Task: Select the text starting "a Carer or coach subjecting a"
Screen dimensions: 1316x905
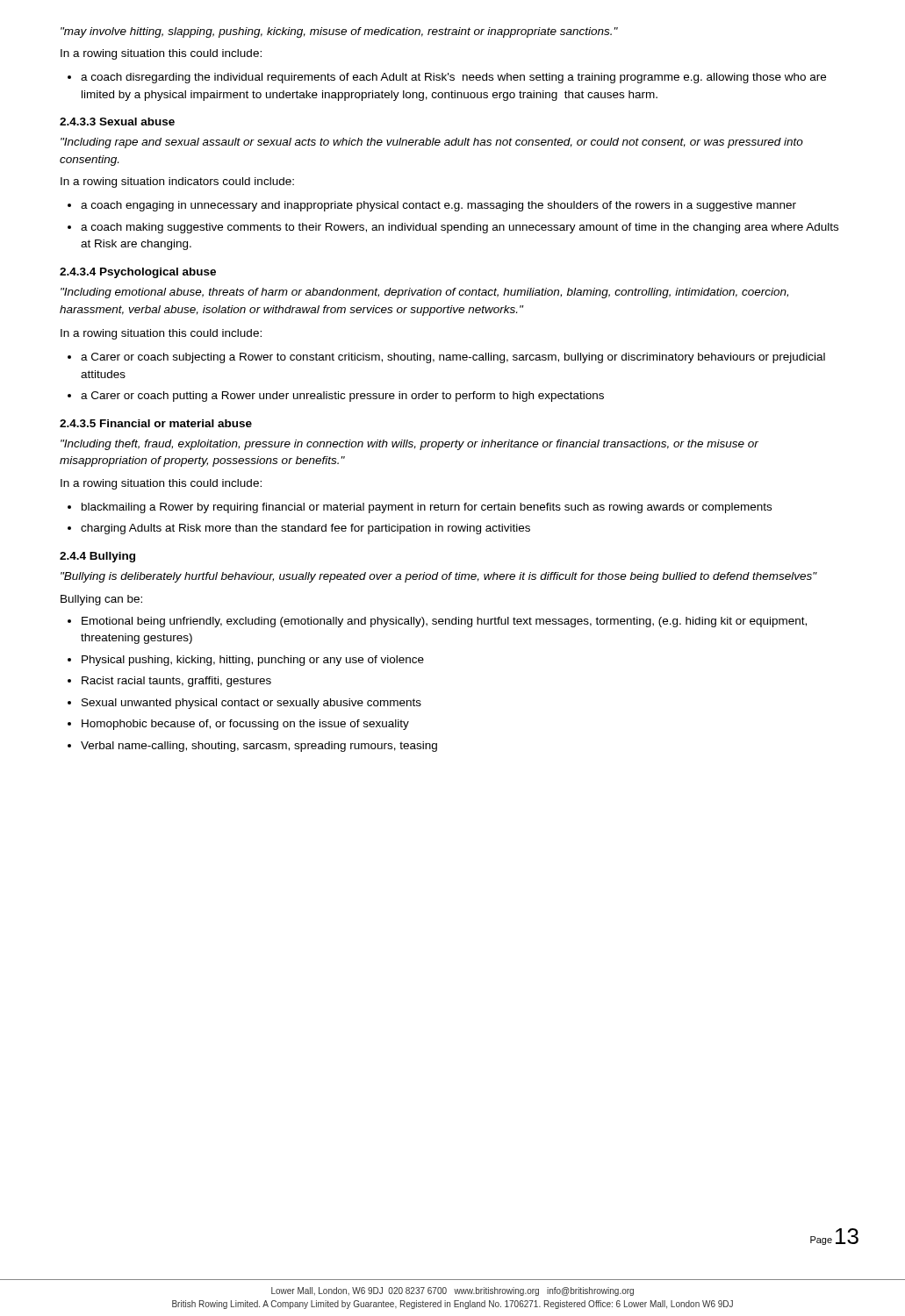Action: 453,365
